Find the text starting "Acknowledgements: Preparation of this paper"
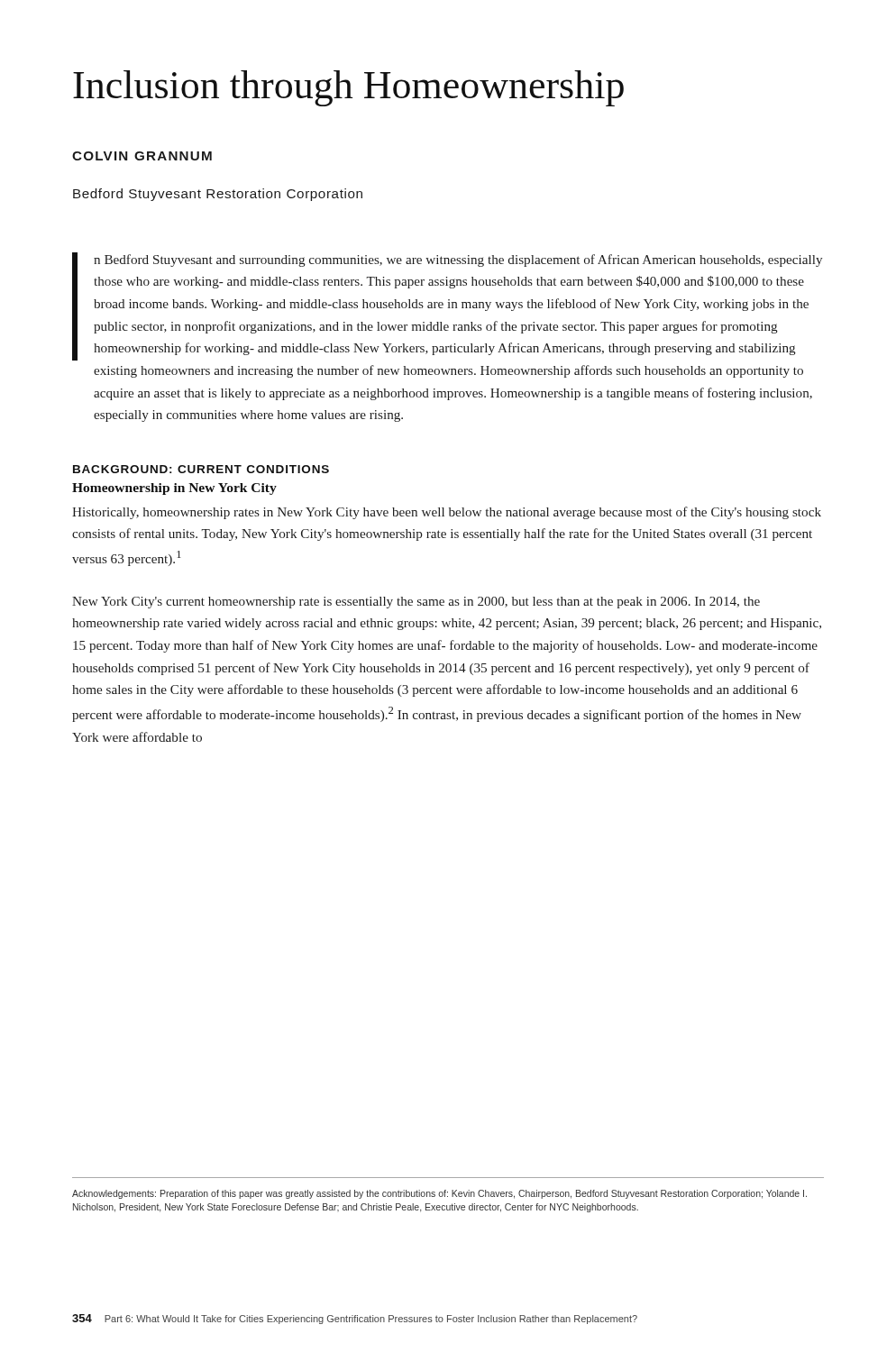Viewport: 896px width, 1352px height. (x=440, y=1200)
